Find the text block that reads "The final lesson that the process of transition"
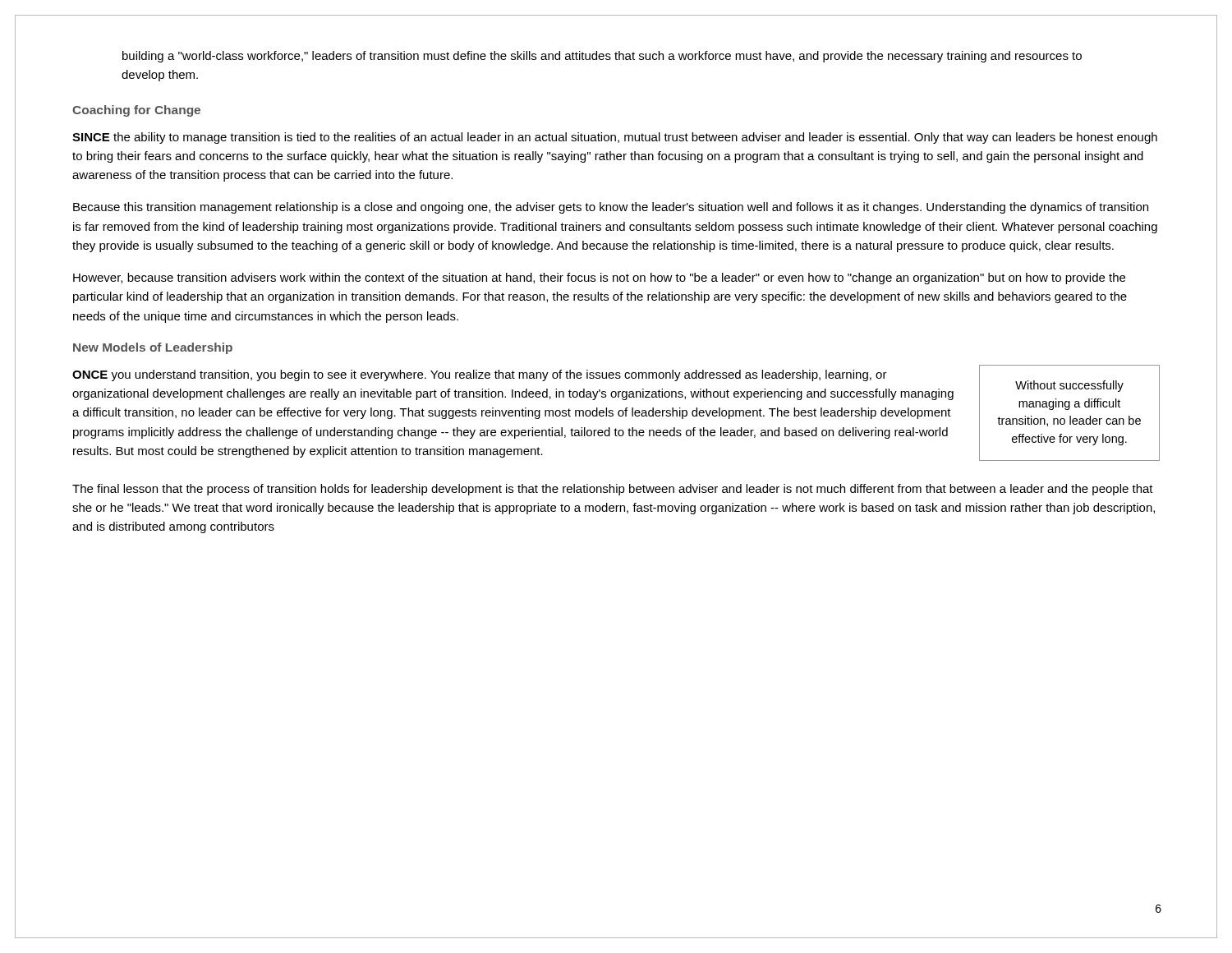Image resolution: width=1232 pixels, height=953 pixels. point(614,507)
